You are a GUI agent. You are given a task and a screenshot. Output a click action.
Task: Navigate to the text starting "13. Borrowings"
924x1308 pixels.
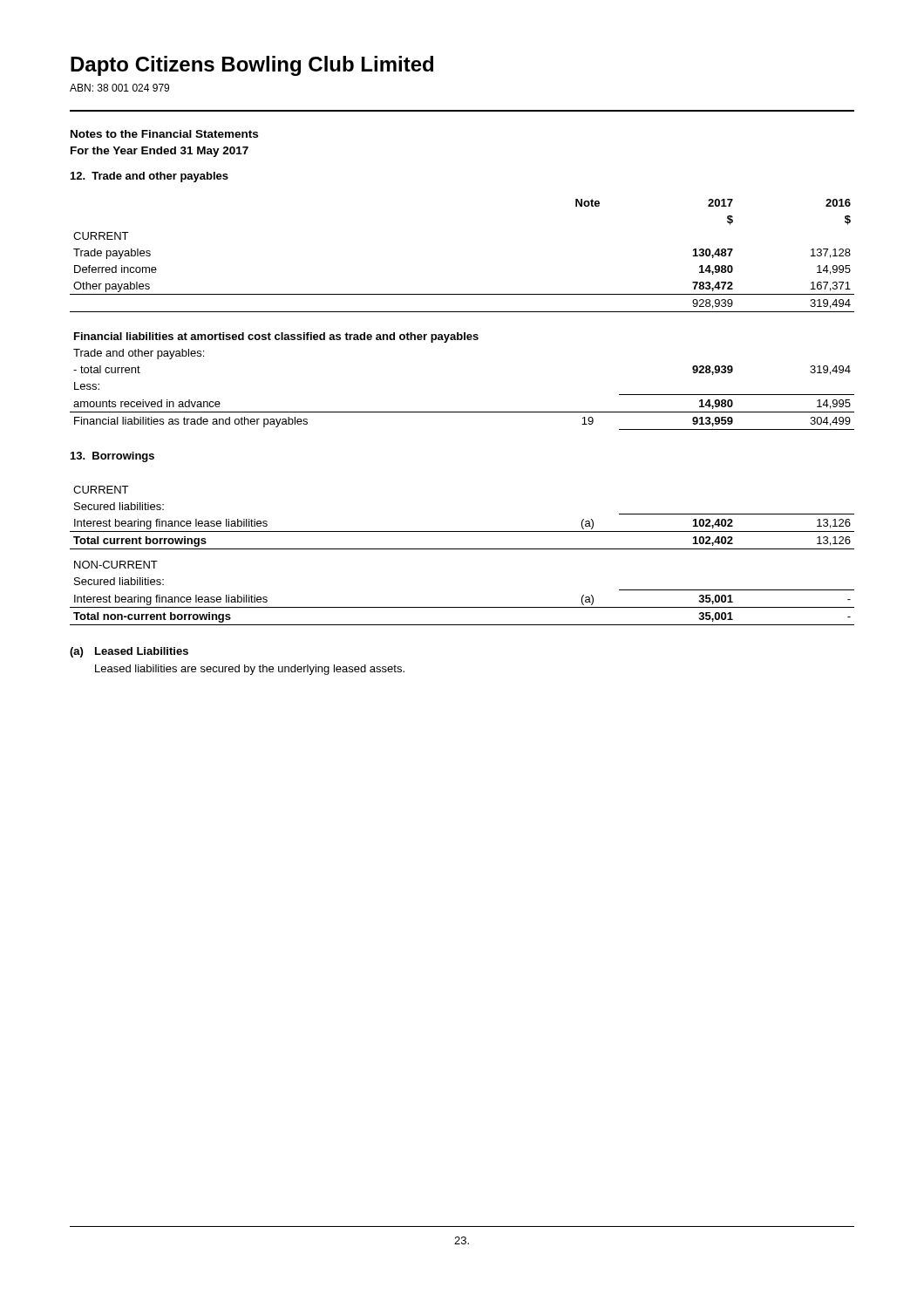112,457
